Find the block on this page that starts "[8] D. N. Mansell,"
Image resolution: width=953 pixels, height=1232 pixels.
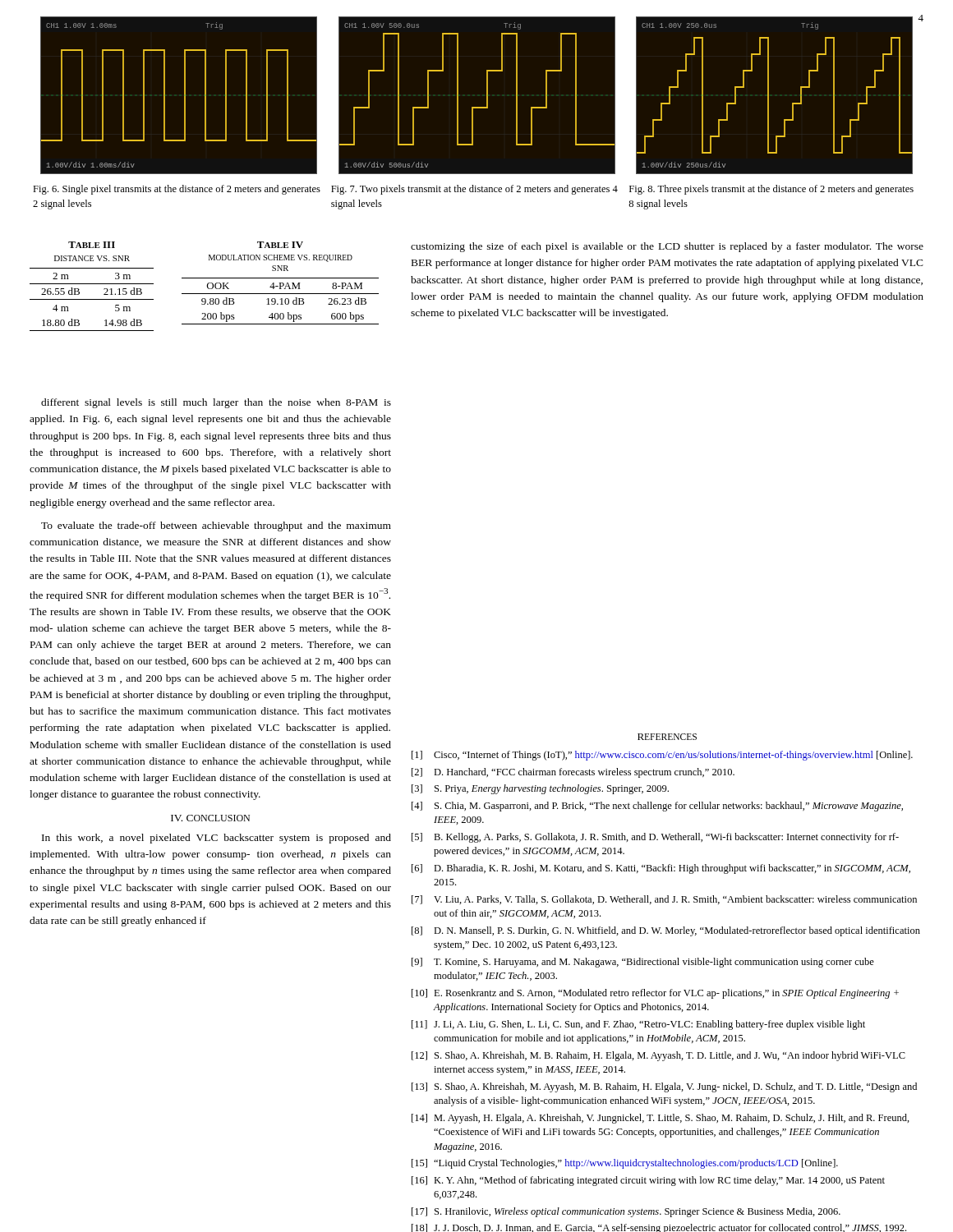point(667,938)
